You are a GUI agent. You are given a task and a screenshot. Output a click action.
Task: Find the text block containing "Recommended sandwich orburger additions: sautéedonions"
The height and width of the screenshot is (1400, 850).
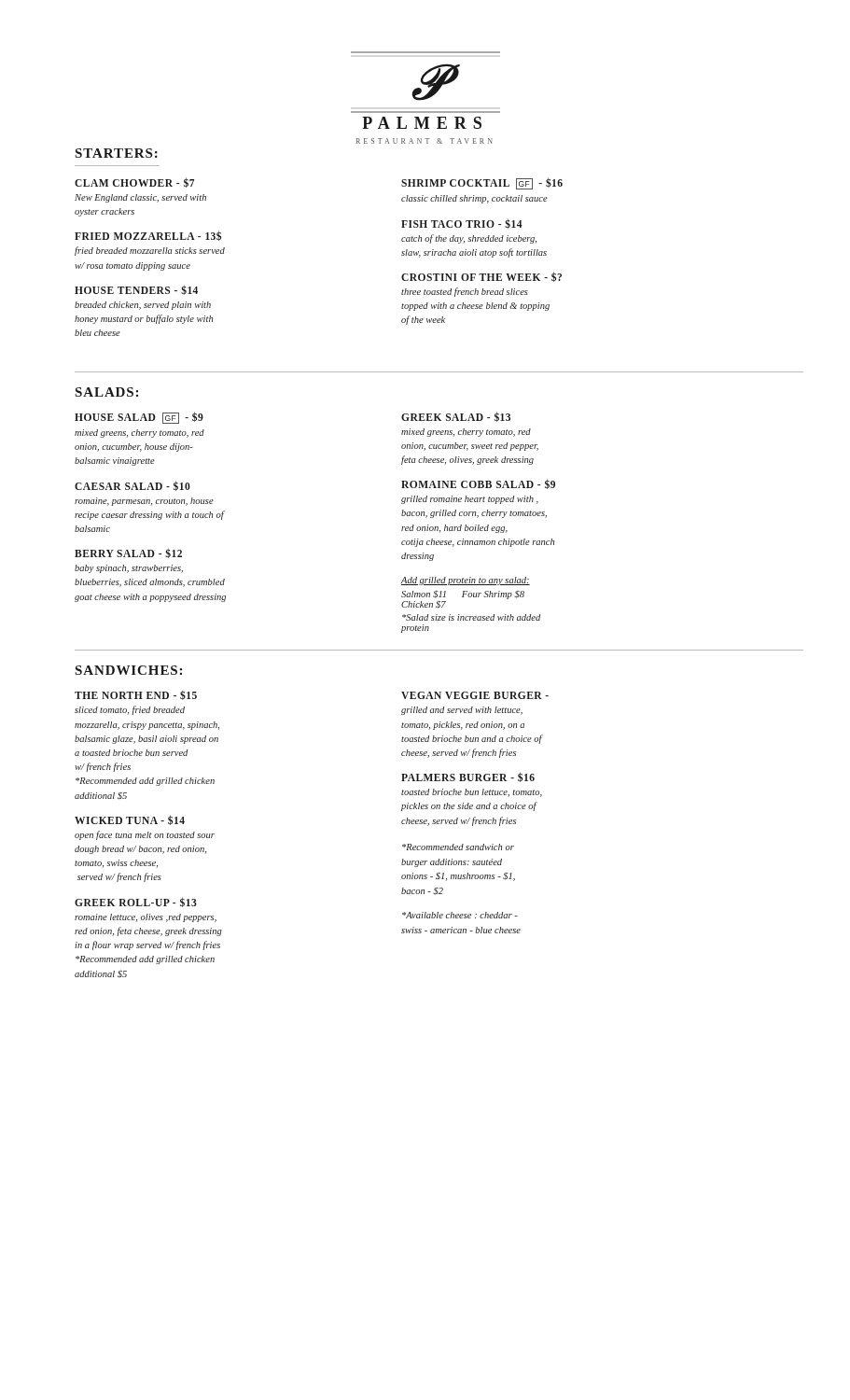point(458,869)
